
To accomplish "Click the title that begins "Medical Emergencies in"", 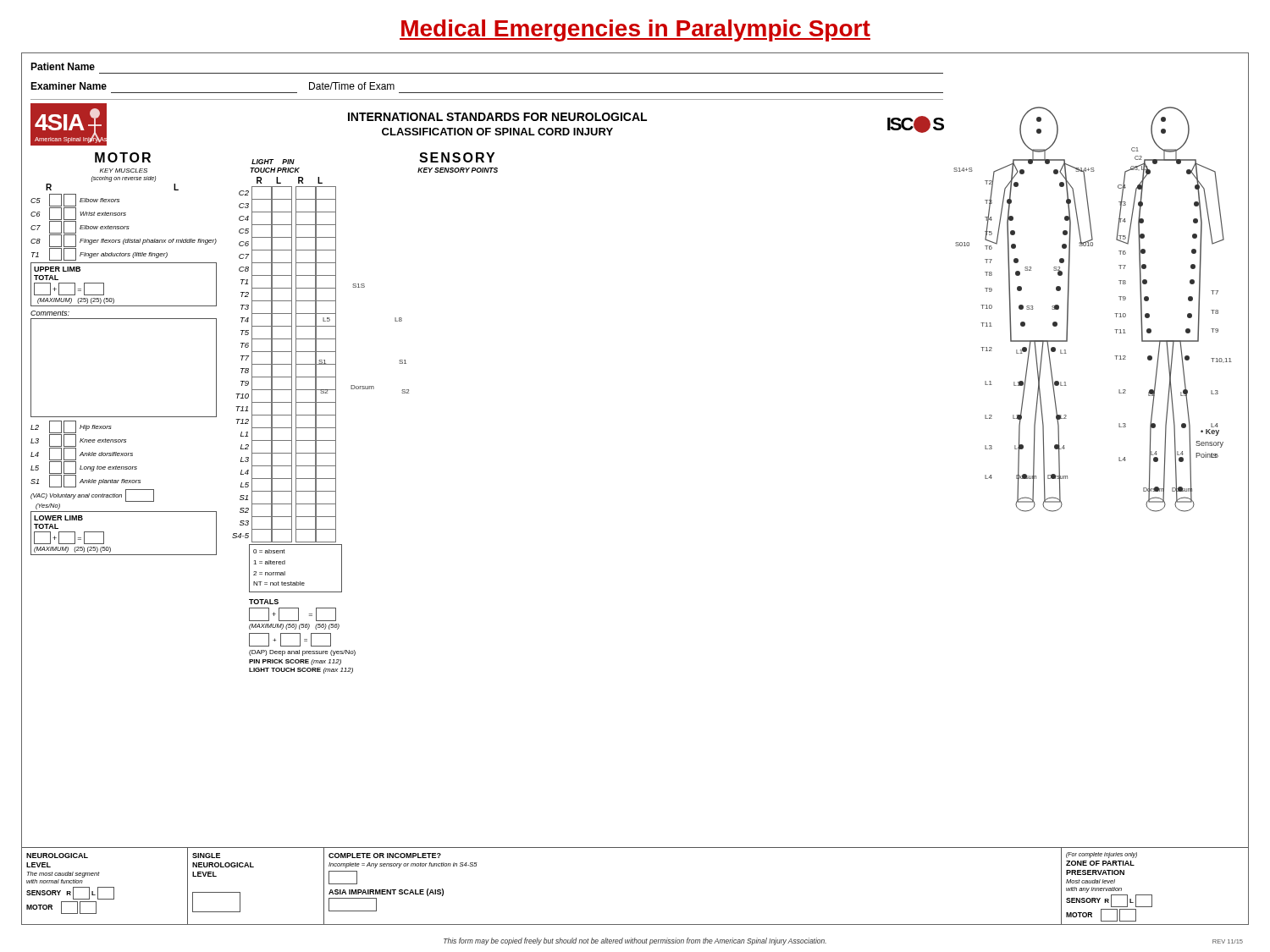I will (x=635, y=28).
